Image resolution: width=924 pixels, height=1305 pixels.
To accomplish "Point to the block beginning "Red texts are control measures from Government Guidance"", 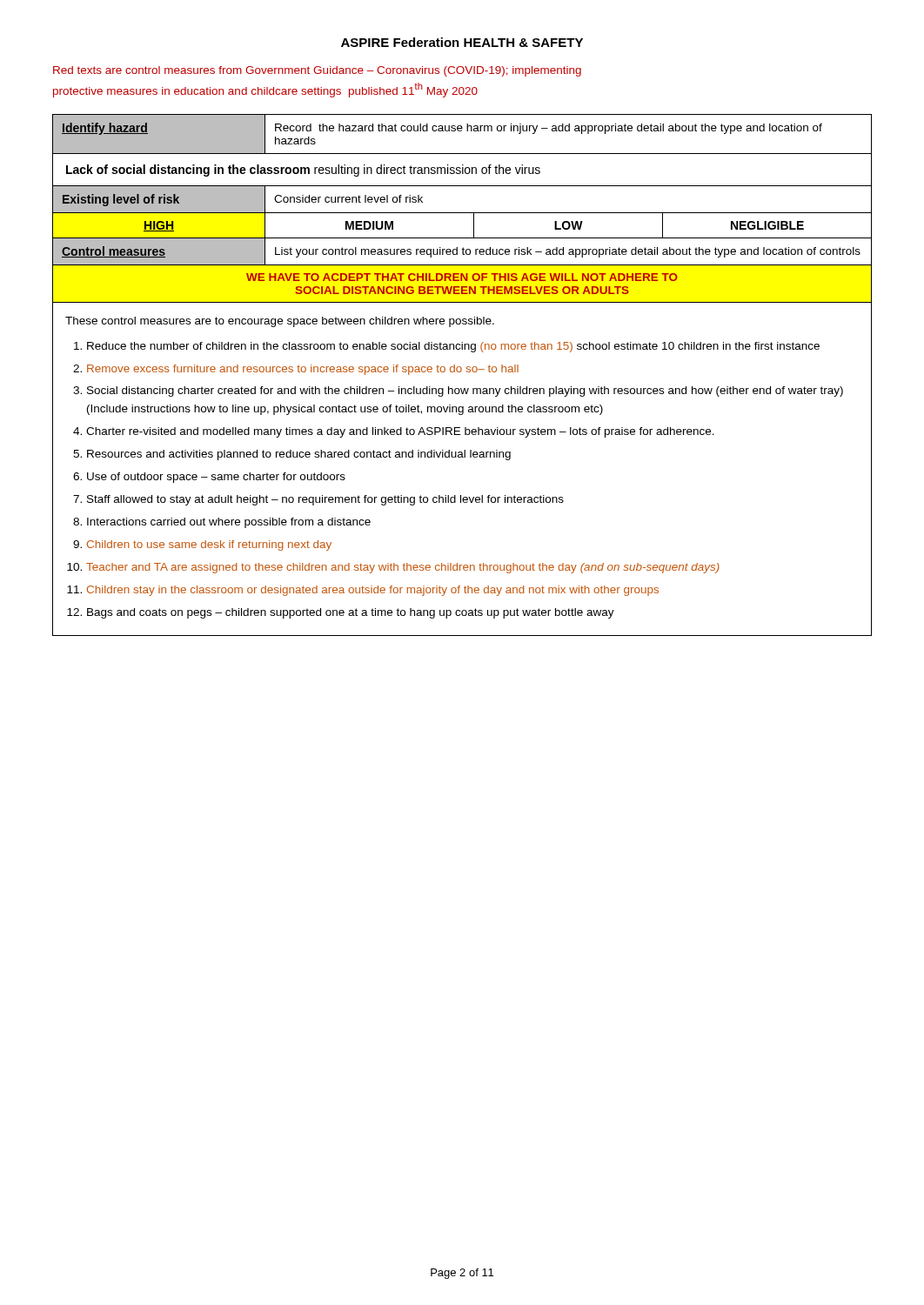I will click(x=317, y=80).
